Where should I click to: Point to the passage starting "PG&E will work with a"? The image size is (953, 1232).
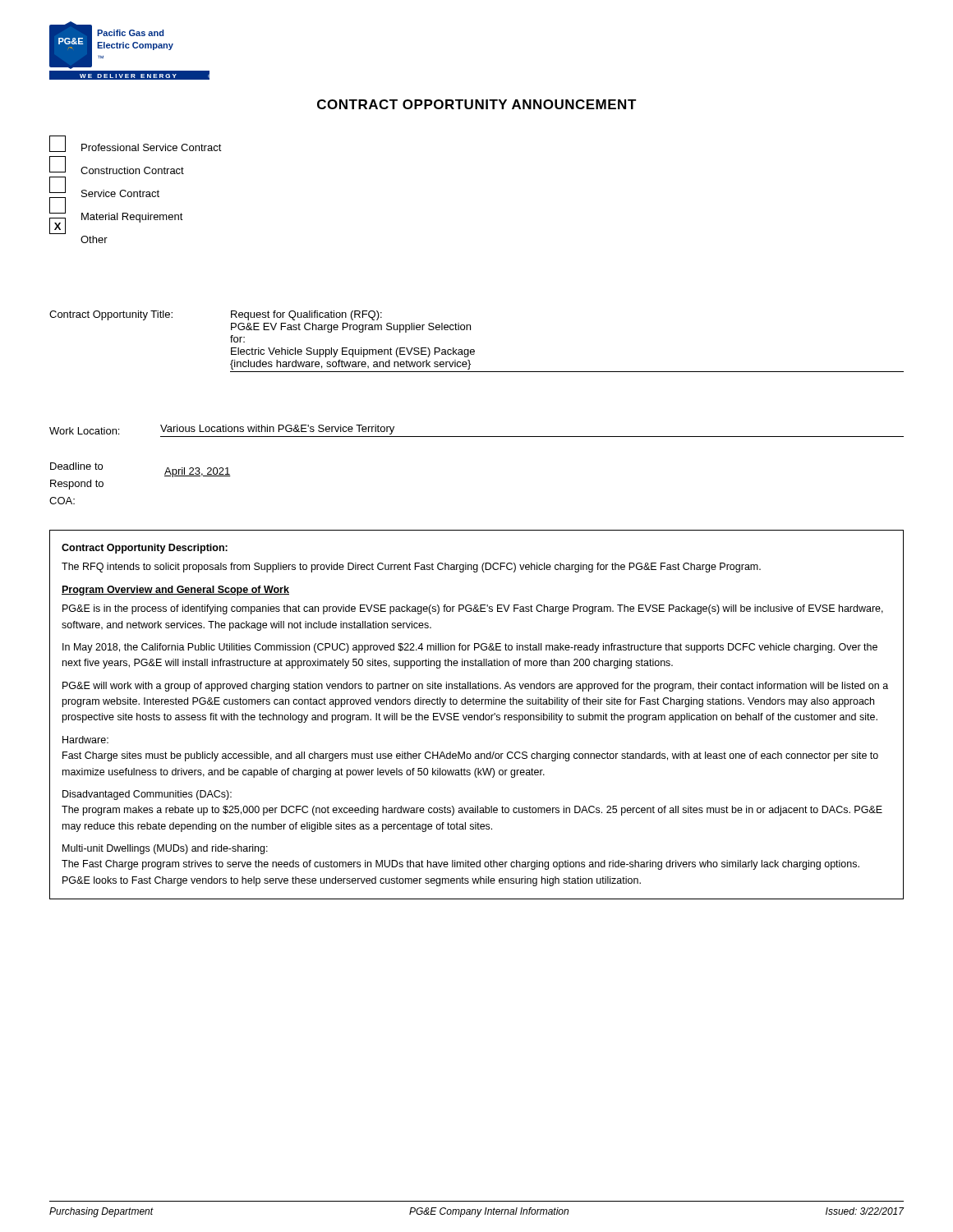click(475, 701)
